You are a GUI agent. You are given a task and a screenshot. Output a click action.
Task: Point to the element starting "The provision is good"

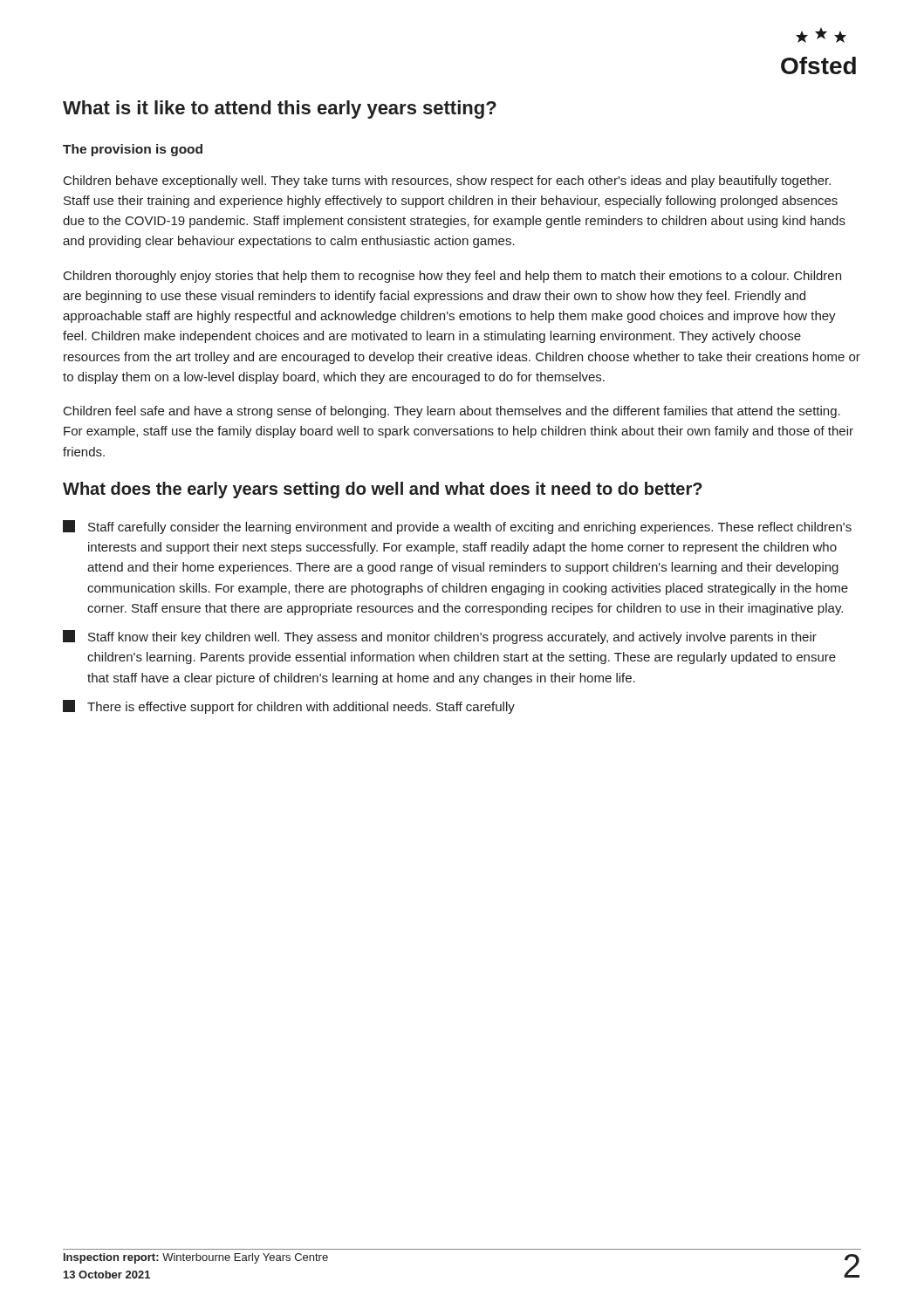tap(133, 150)
